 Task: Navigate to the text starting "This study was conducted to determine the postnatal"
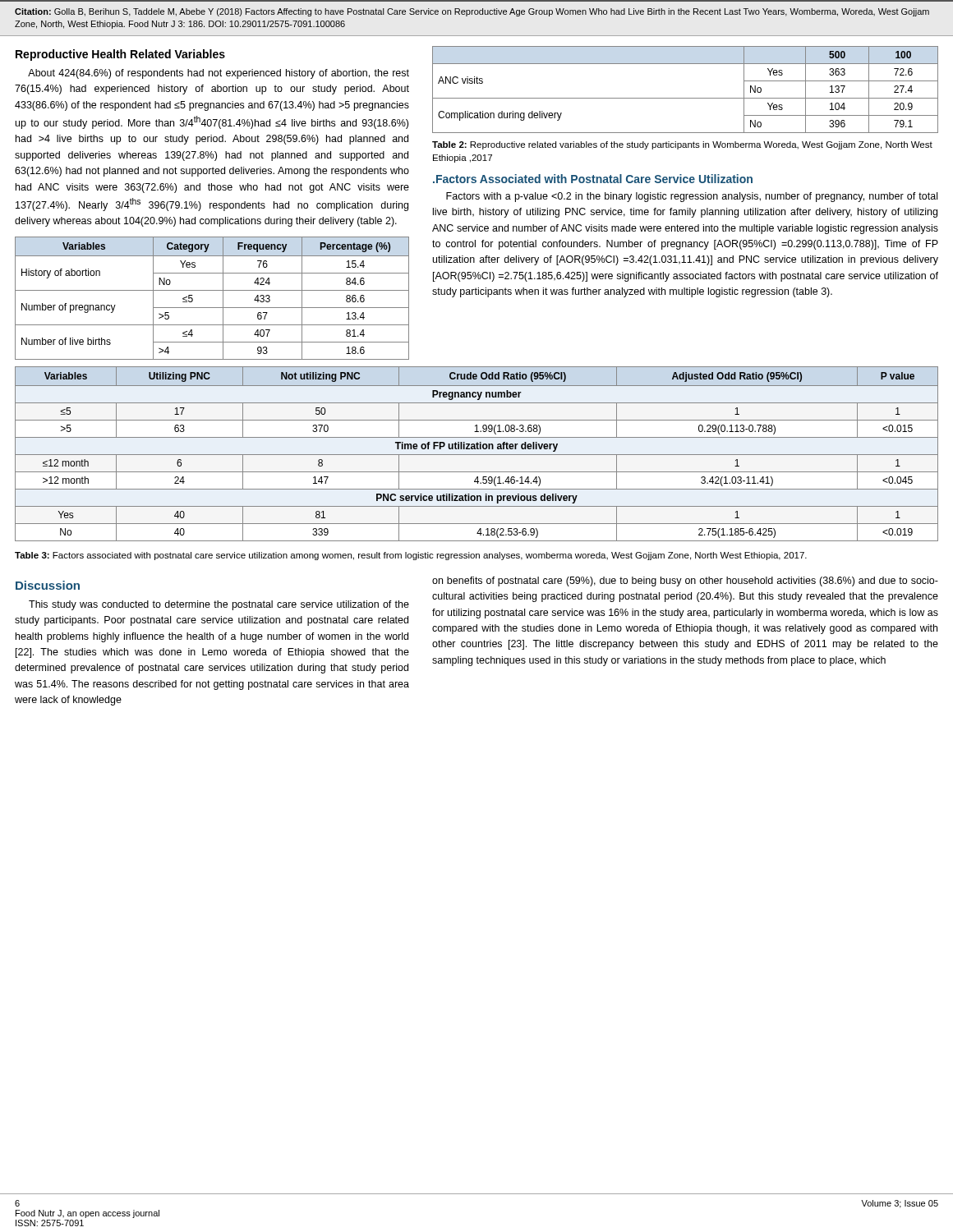click(212, 652)
